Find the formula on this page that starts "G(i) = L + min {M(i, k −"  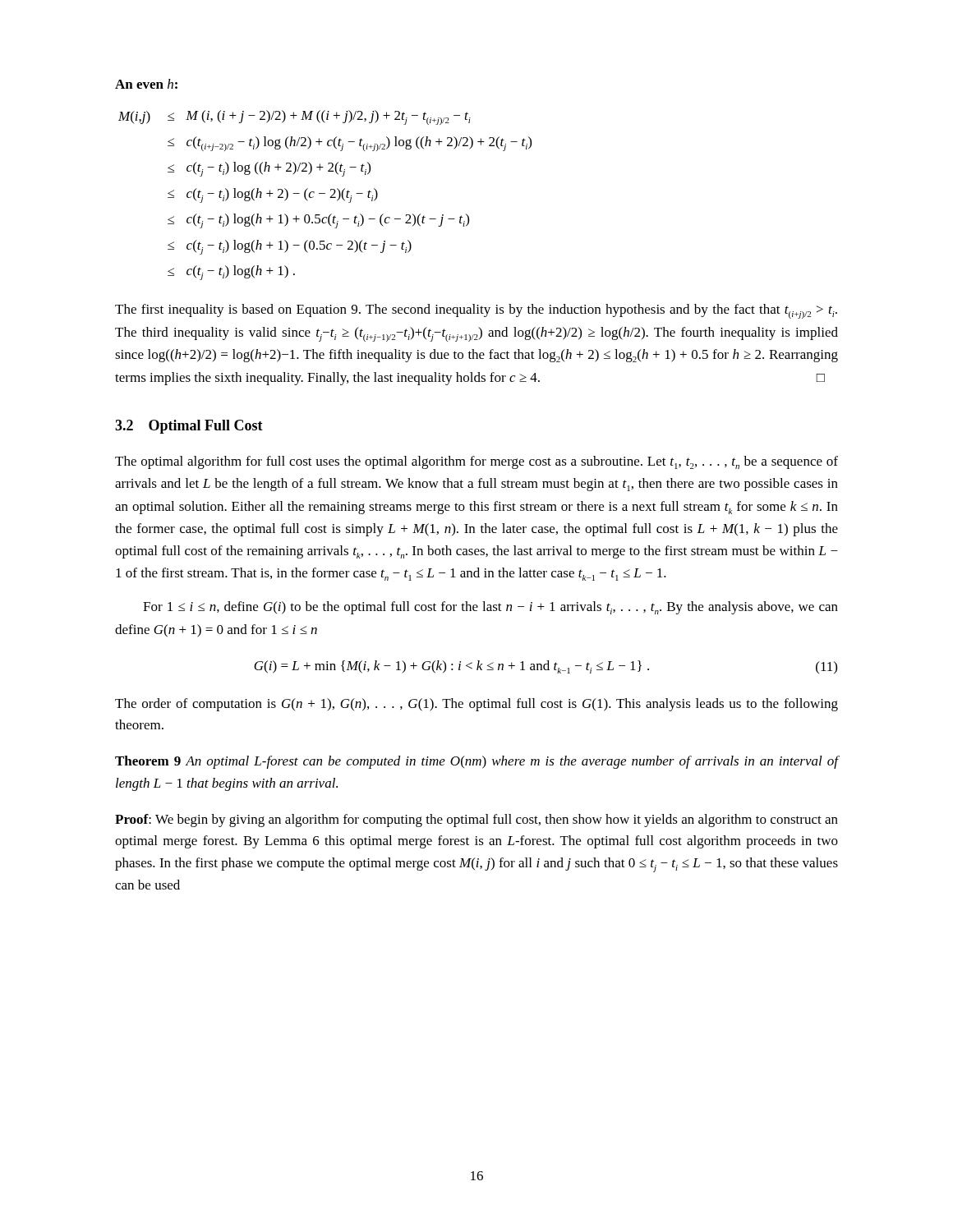[476, 667]
